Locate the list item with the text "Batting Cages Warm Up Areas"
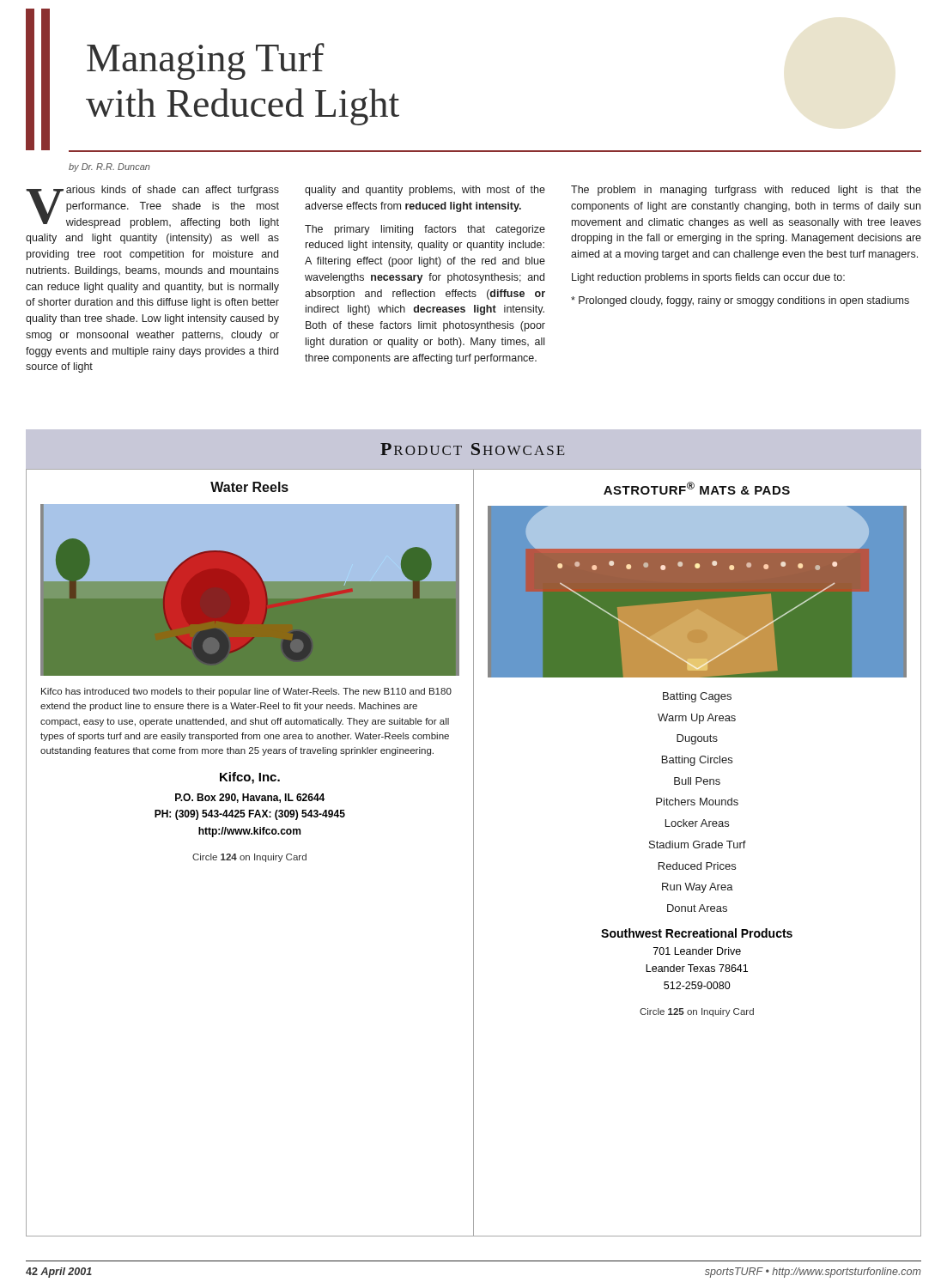 697,802
